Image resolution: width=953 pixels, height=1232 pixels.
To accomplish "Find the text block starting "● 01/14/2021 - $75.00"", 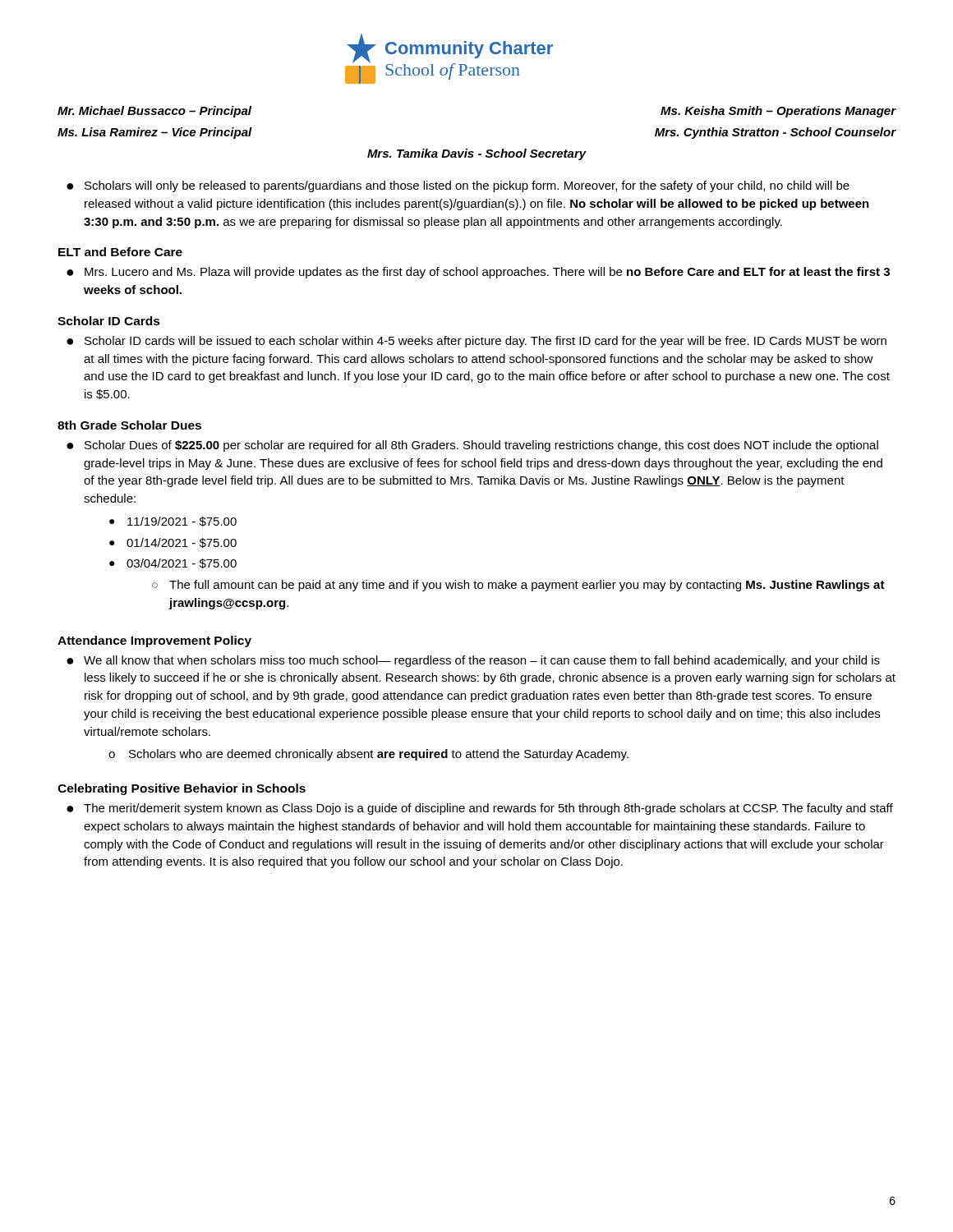I will click(x=173, y=542).
